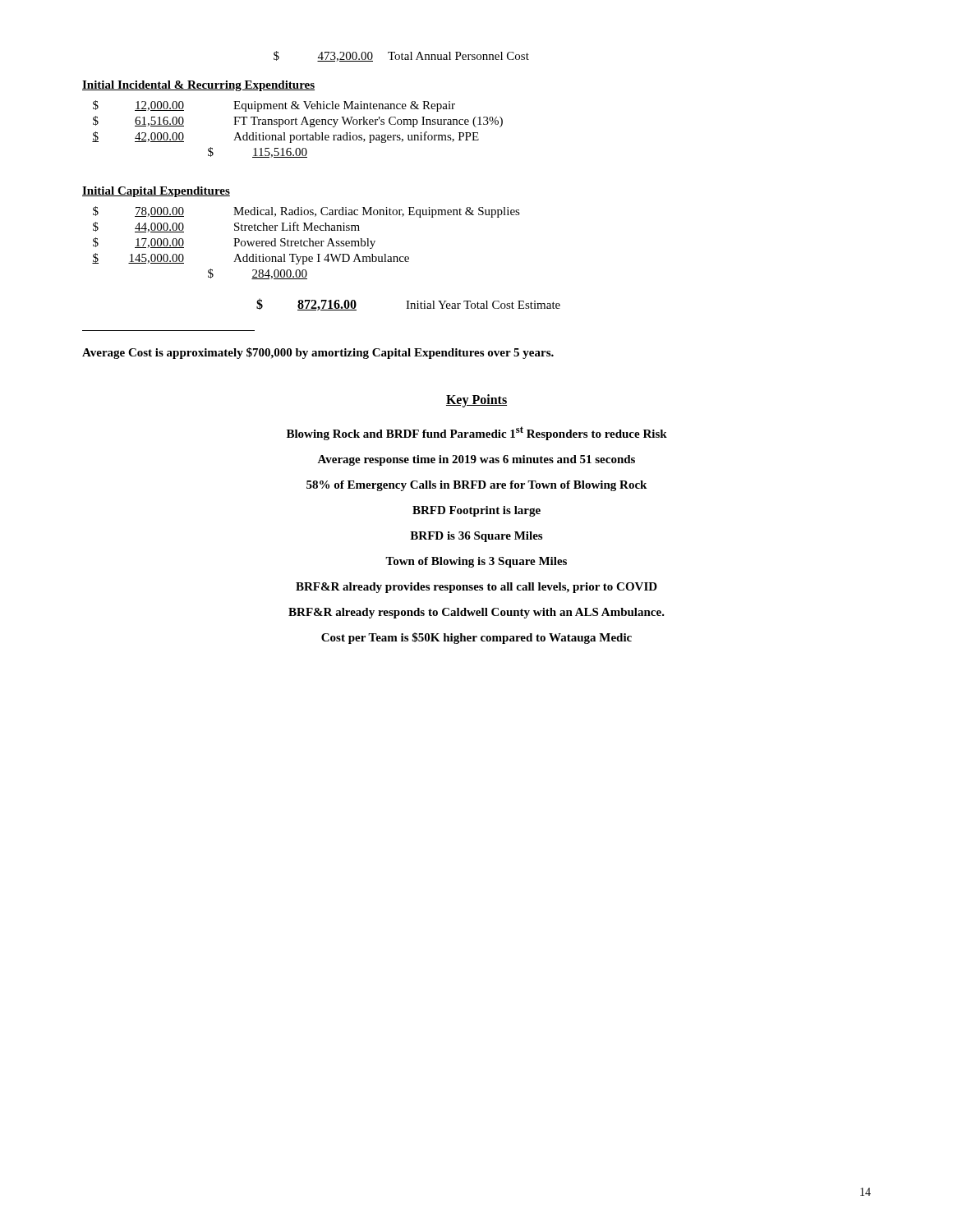Point to the block starting "Cost per Team is $50K higher"
953x1232 pixels.
476,637
